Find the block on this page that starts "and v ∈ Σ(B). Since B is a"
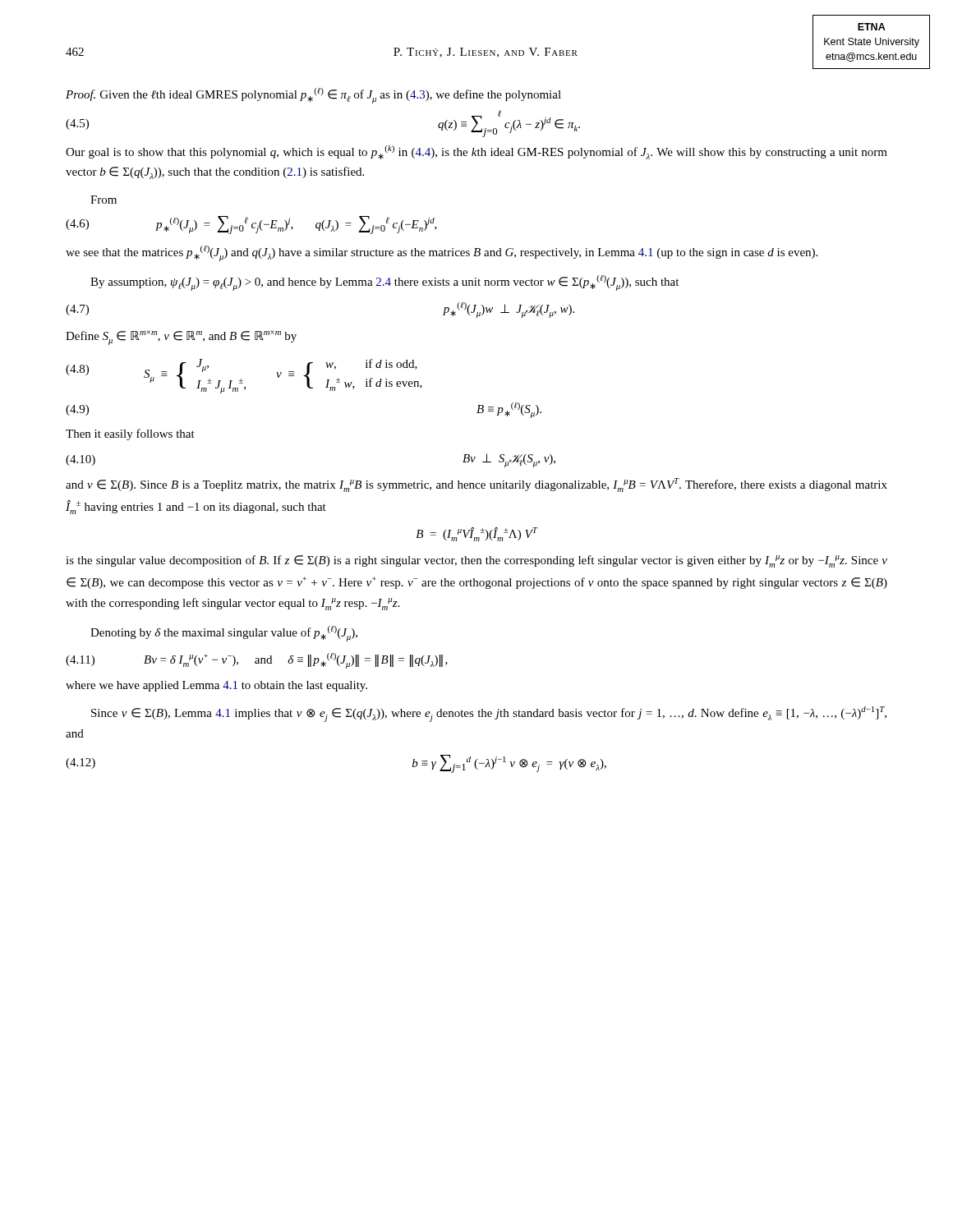Viewport: 953px width, 1232px height. point(476,495)
